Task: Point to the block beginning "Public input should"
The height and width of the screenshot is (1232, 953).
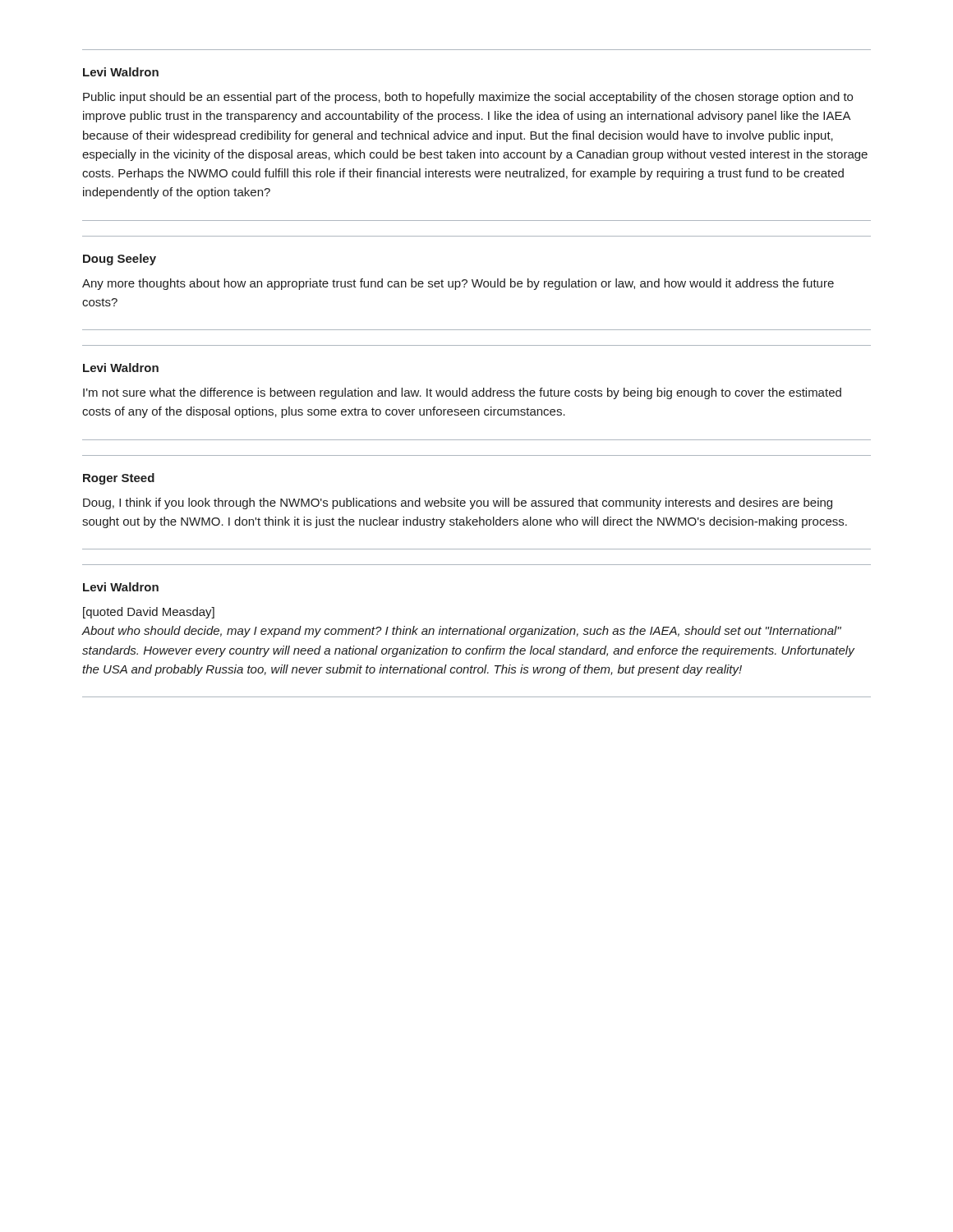Action: pyautogui.click(x=475, y=144)
